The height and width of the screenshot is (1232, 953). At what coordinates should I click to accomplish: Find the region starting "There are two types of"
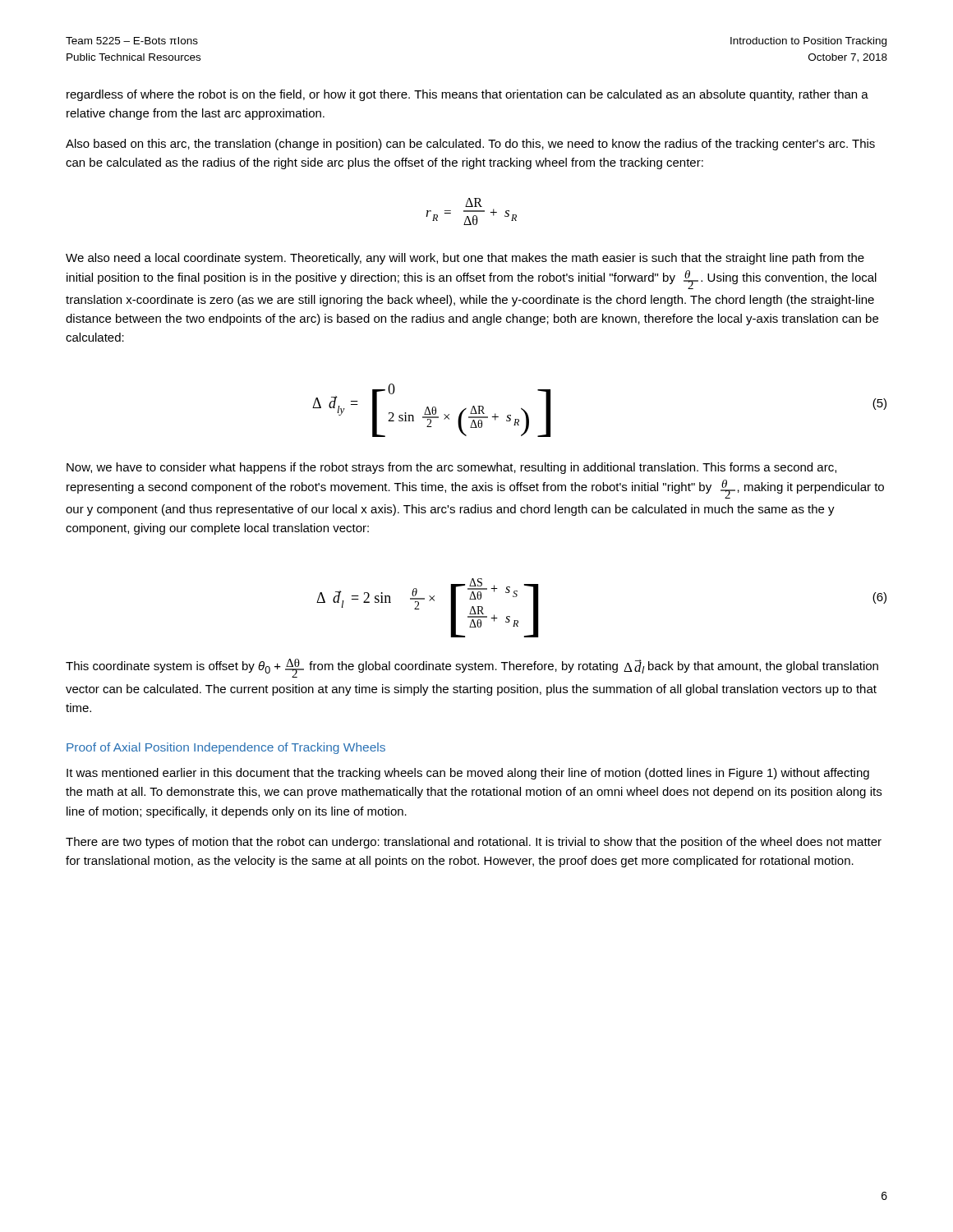[474, 851]
